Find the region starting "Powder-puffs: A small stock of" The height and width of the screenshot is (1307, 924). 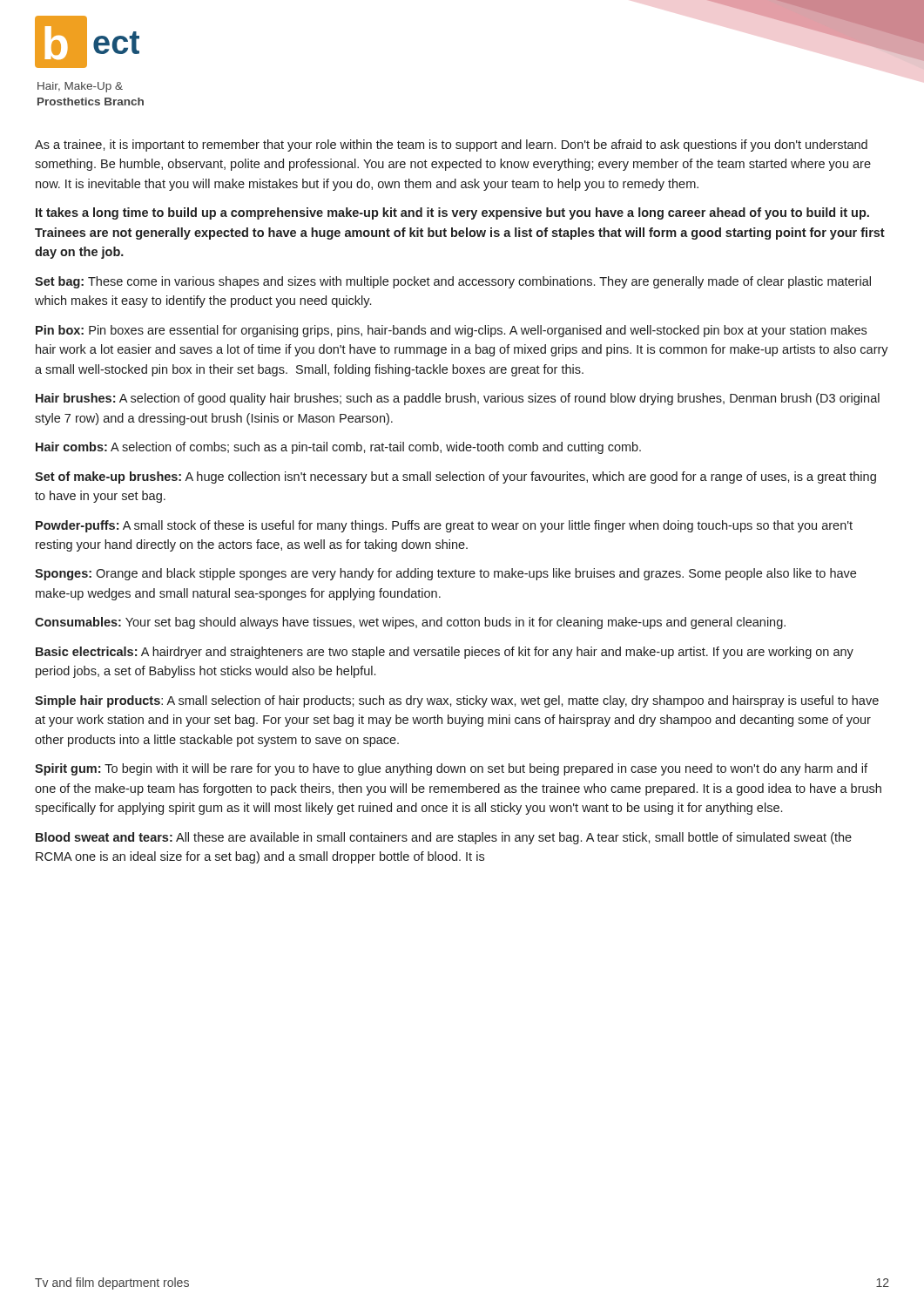[462, 535]
